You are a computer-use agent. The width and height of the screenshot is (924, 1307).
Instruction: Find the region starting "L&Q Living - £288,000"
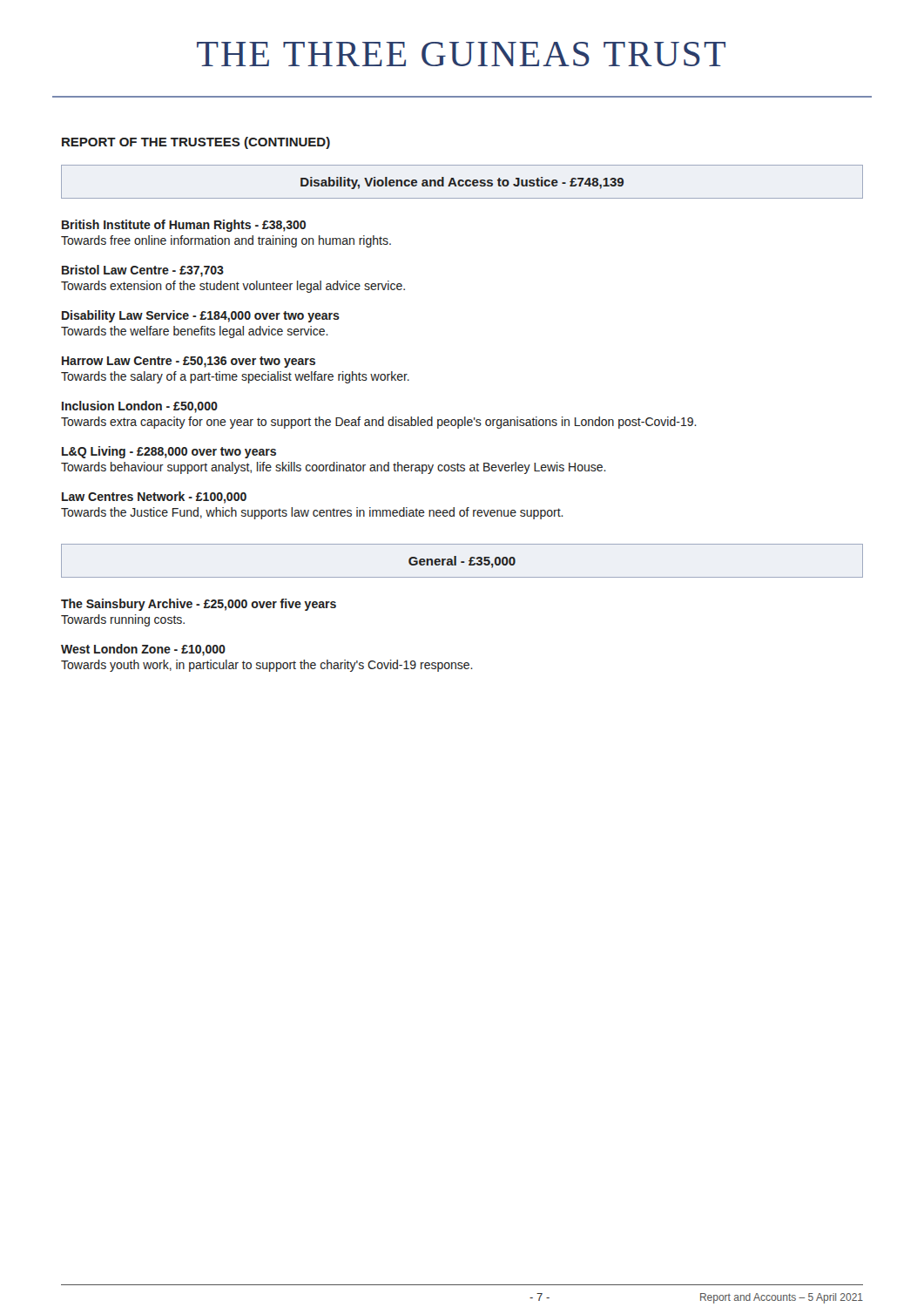pos(462,459)
